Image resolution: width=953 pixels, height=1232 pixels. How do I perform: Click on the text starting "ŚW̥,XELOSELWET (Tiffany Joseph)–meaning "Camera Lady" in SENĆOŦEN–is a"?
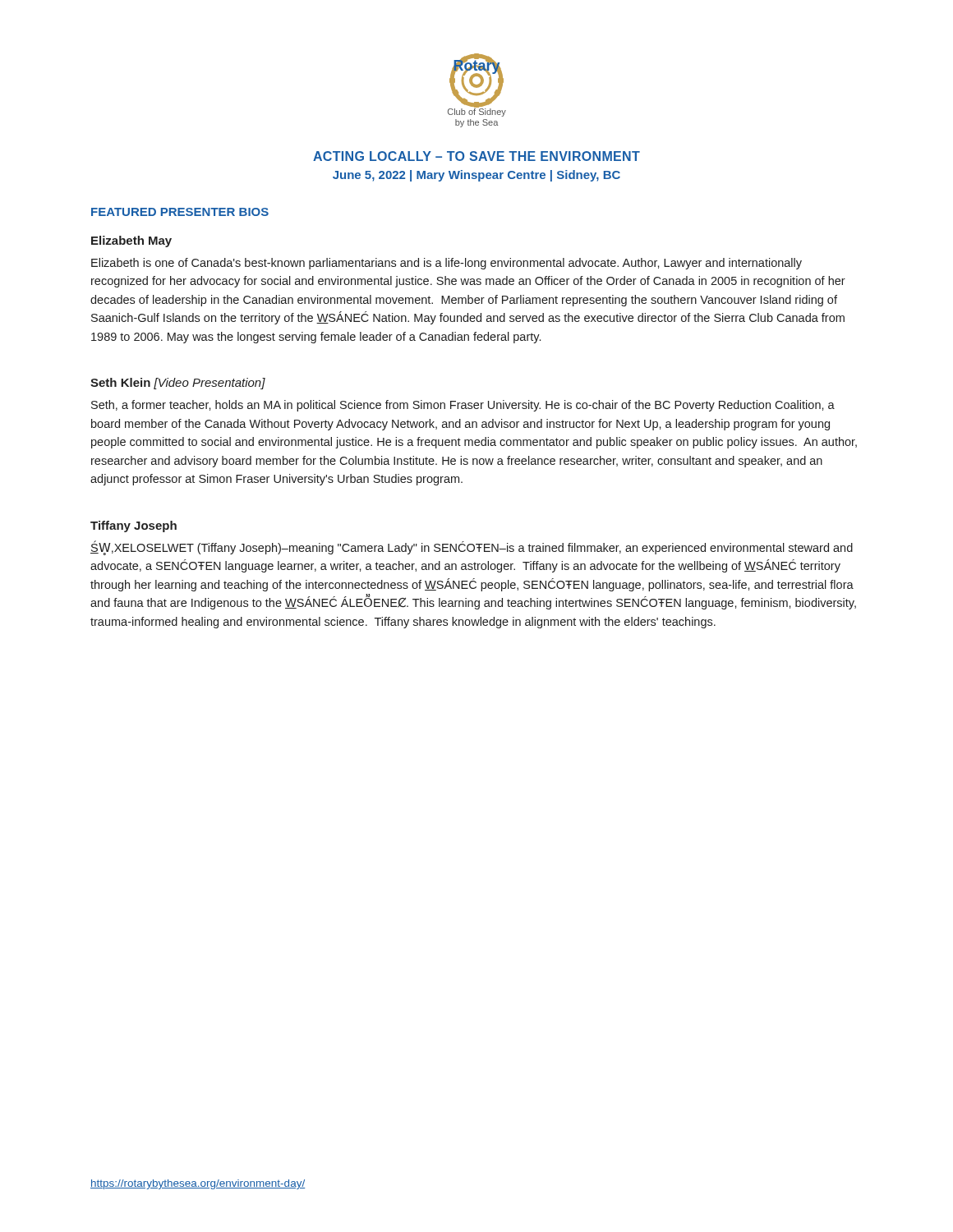click(474, 584)
